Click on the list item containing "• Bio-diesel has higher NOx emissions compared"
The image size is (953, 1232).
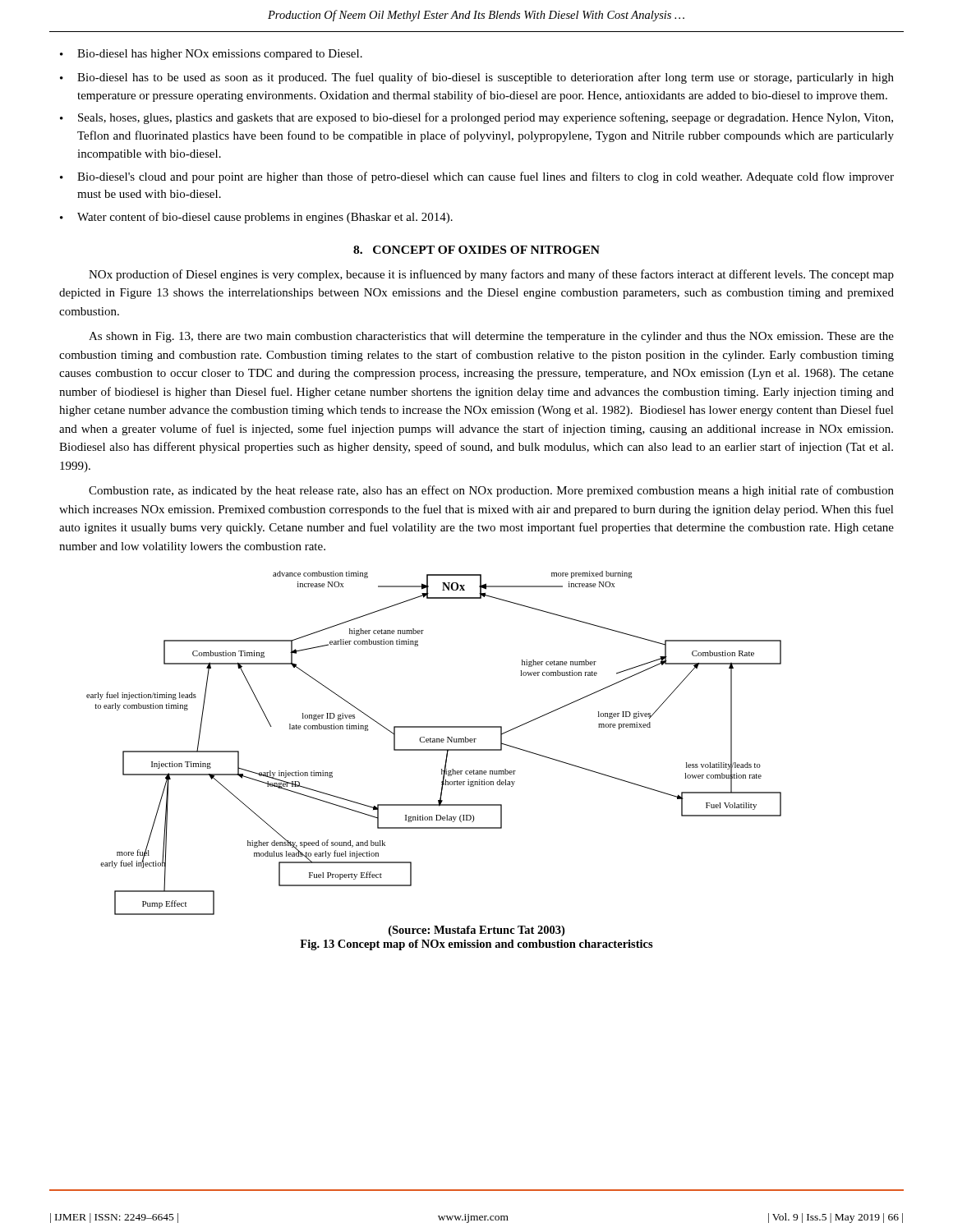point(211,55)
